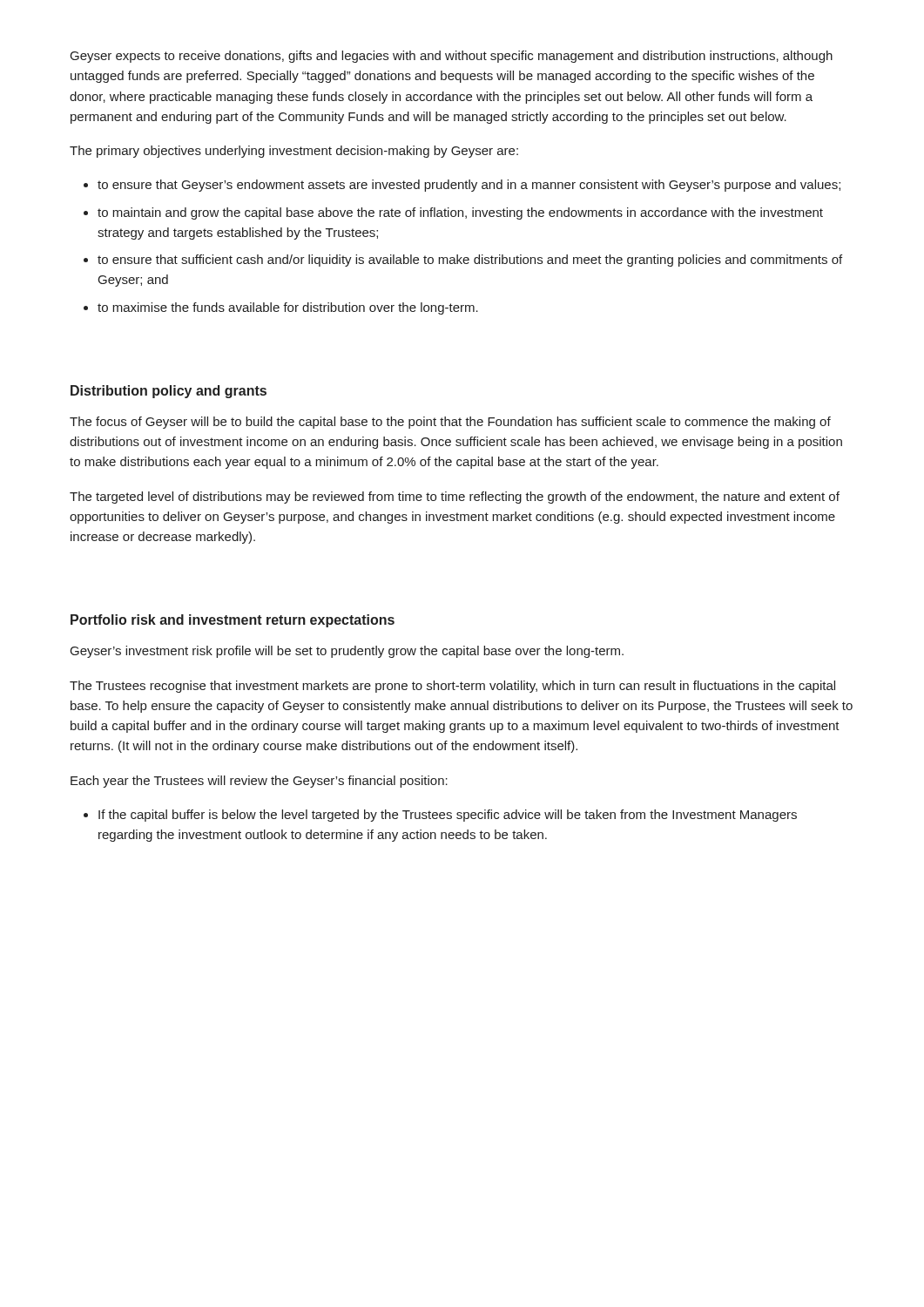Point to the region starting "Each year the Trustees will review the"
The height and width of the screenshot is (1307, 924).
(x=259, y=780)
